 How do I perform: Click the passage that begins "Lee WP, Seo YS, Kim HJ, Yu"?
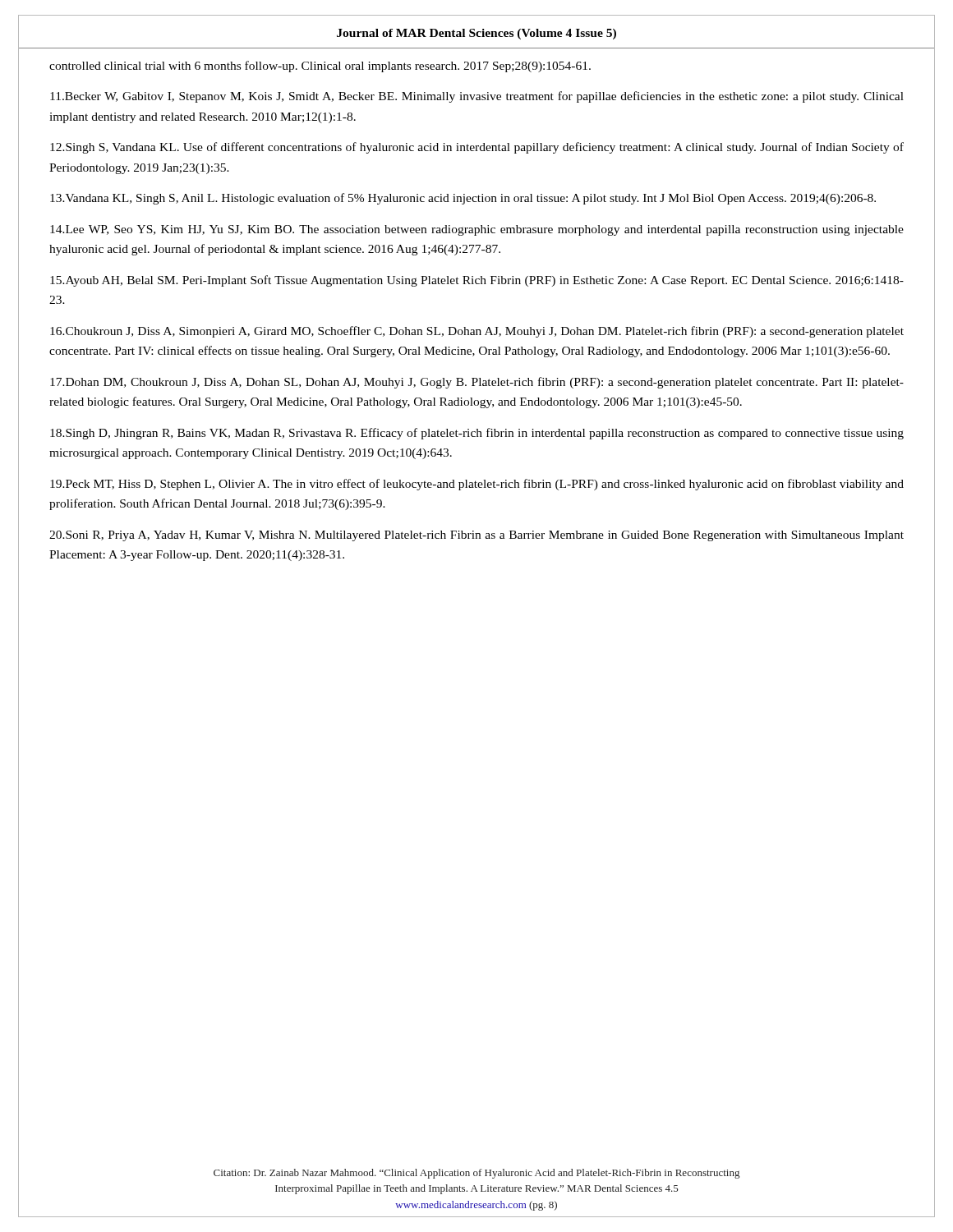point(476,239)
